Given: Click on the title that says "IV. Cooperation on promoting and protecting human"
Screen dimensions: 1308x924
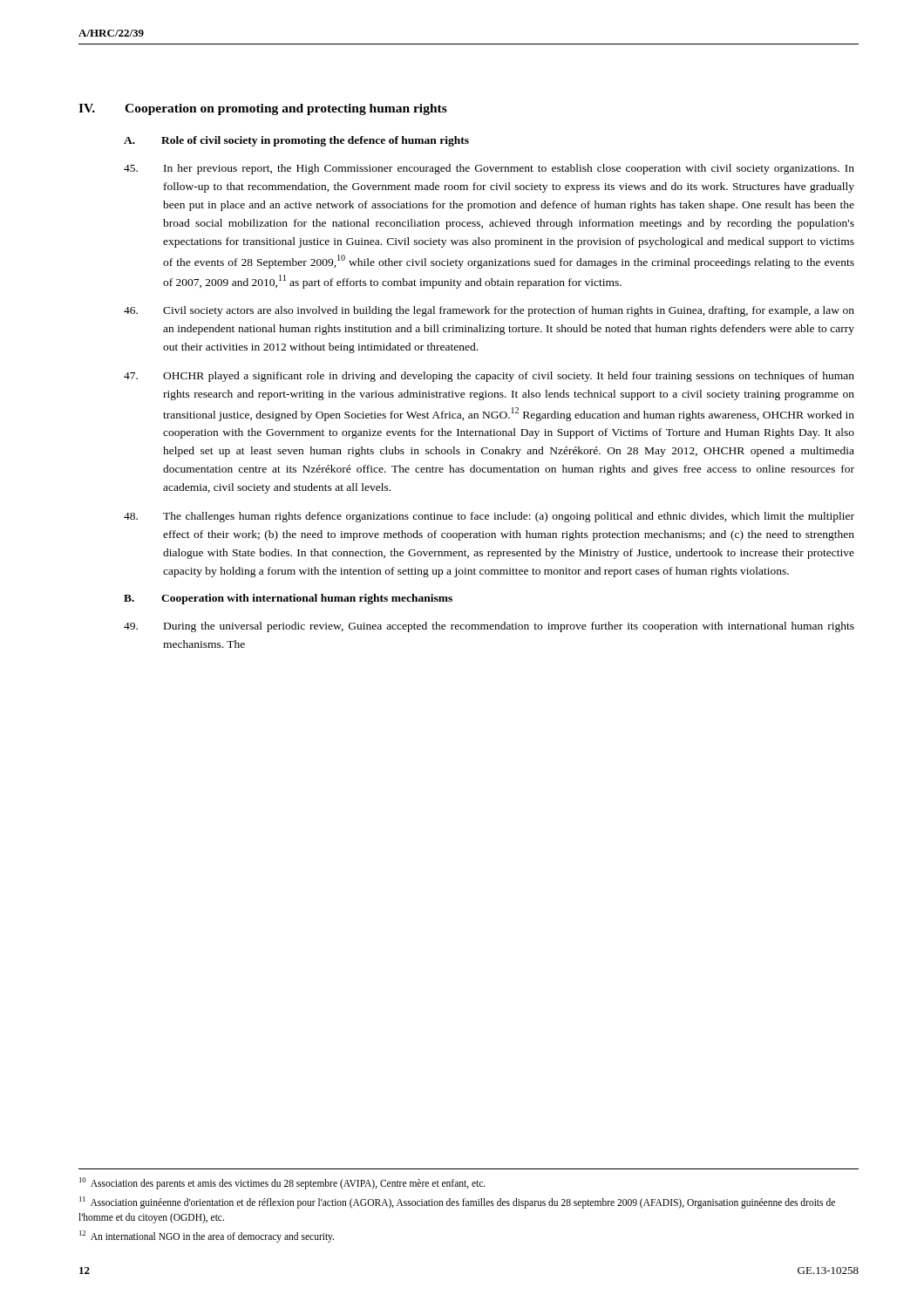Looking at the screenshot, I should (x=263, y=109).
